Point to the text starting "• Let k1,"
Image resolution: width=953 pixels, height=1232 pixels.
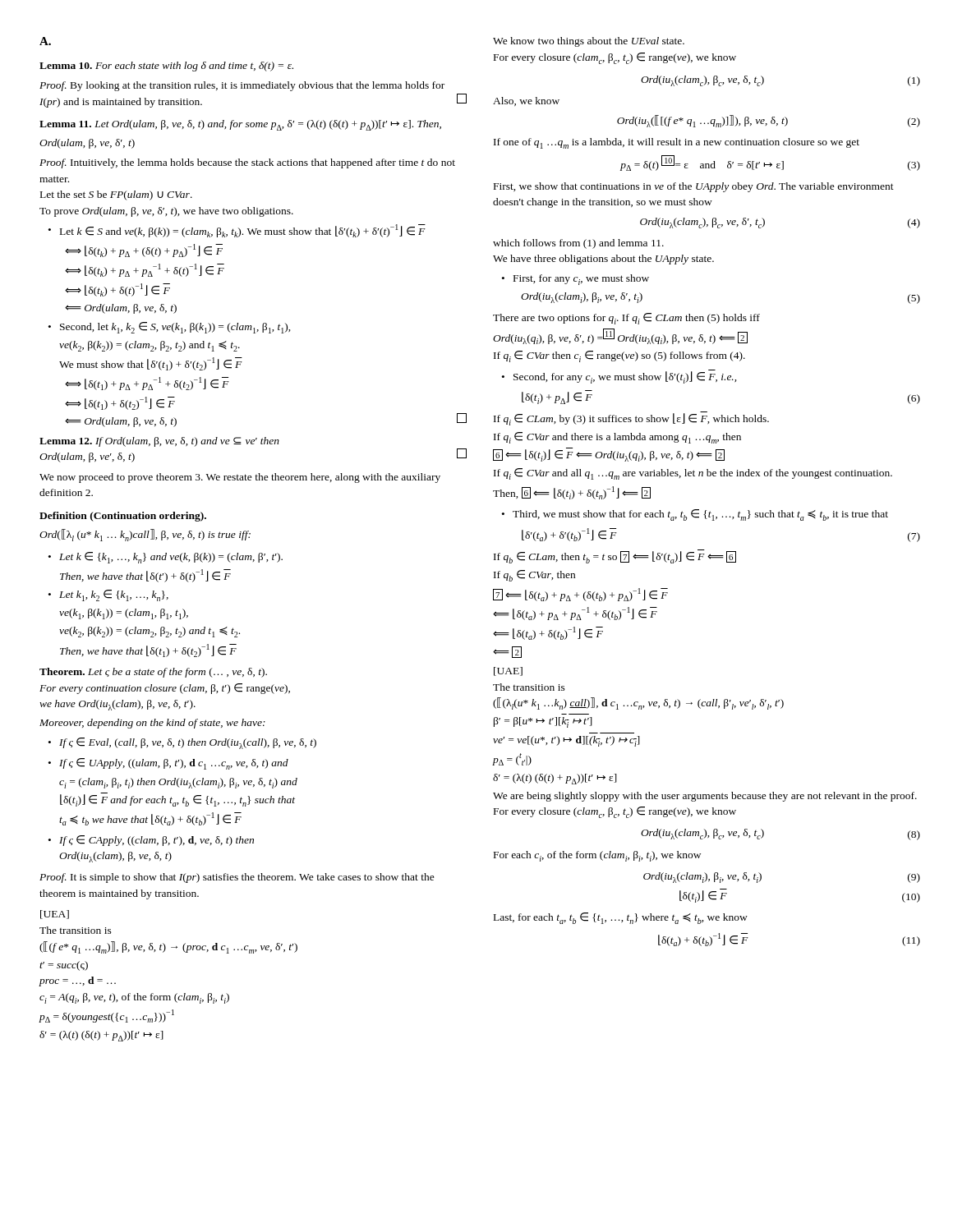click(x=108, y=595)
